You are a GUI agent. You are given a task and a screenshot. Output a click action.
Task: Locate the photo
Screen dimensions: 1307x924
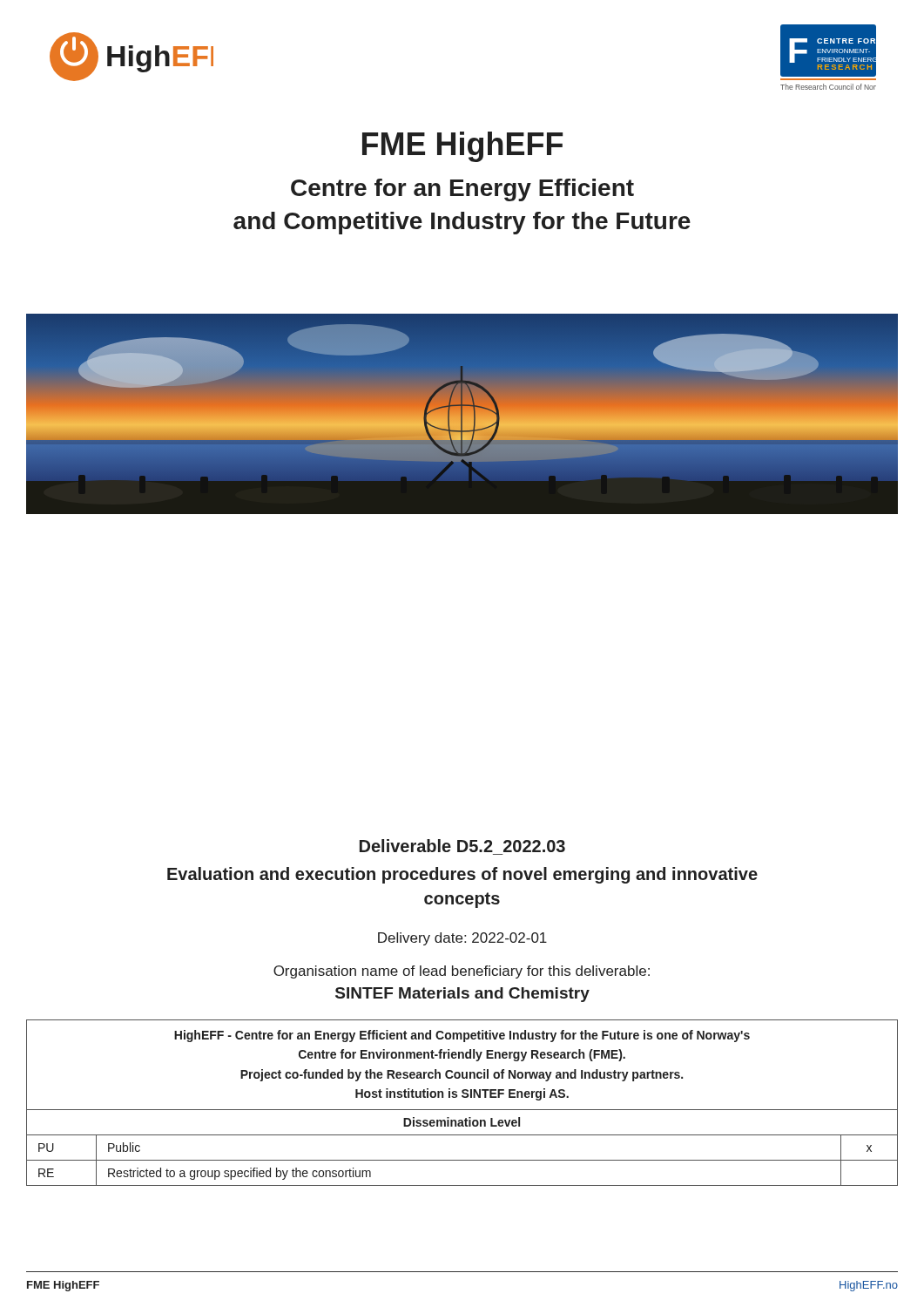[x=462, y=414]
